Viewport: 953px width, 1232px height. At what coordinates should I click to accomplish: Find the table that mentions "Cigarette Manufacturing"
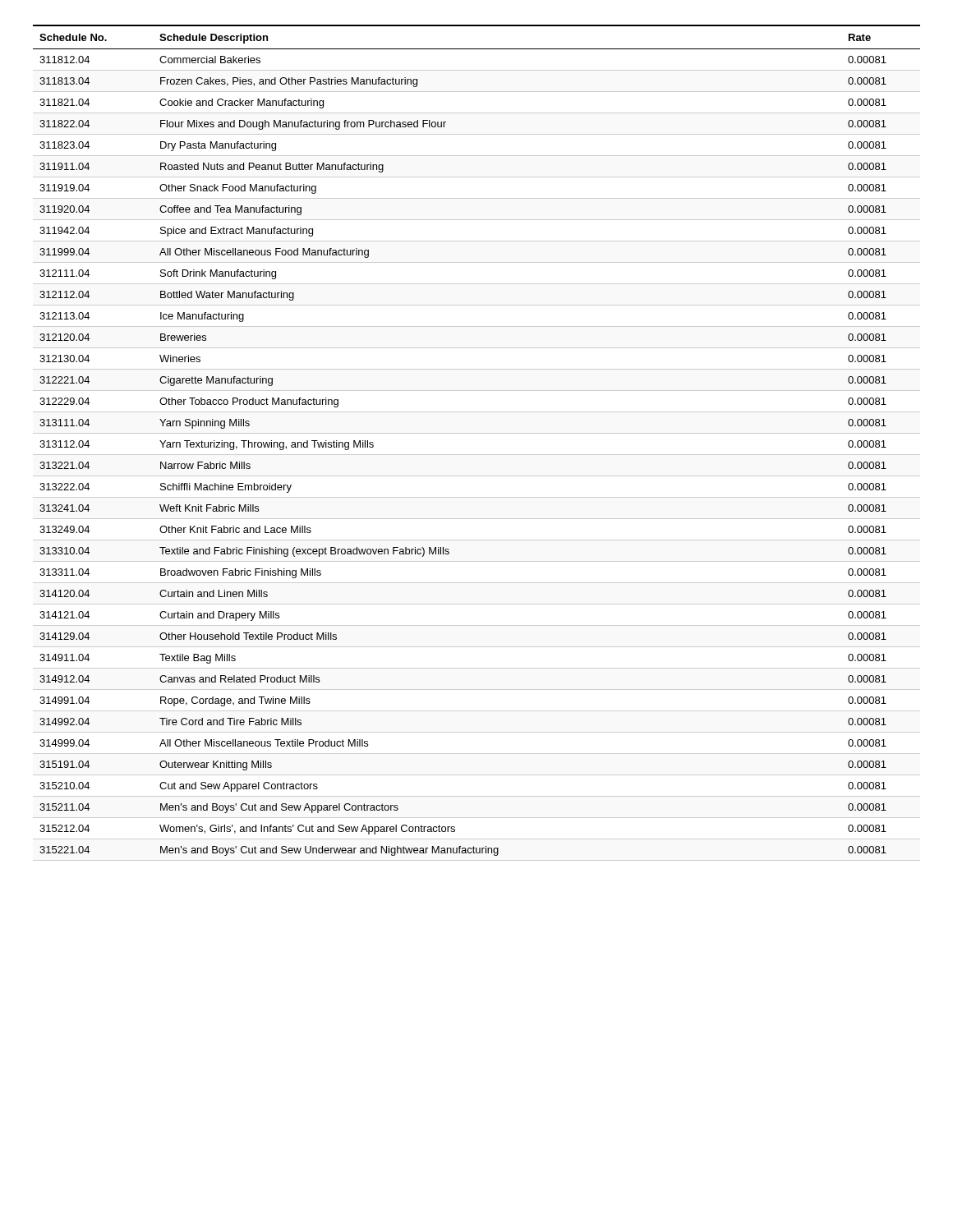click(476, 443)
